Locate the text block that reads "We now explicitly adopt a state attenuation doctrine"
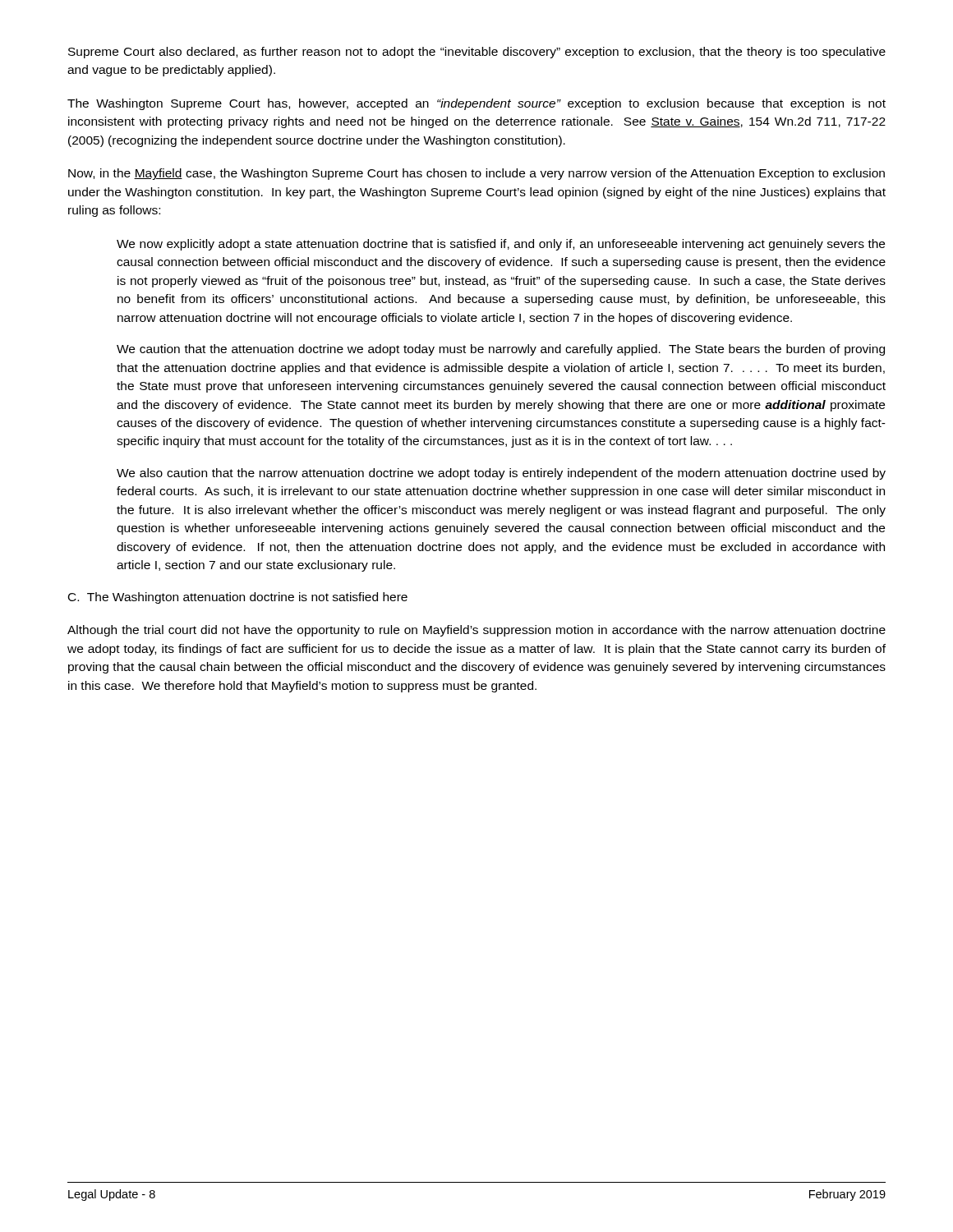Screen dimensions: 1232x953 pyautogui.click(x=501, y=280)
